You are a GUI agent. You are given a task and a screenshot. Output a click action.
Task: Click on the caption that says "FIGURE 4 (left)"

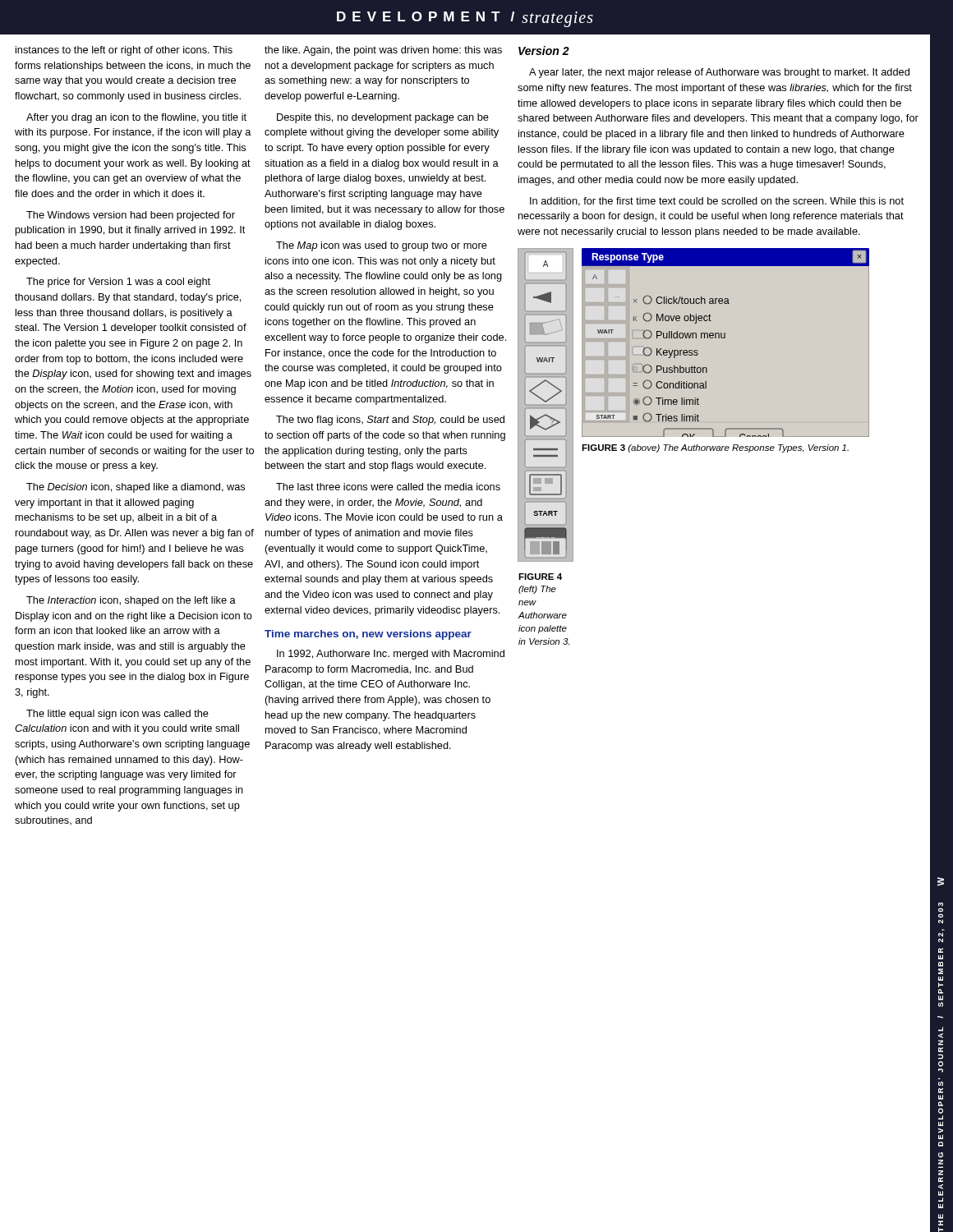(x=544, y=609)
